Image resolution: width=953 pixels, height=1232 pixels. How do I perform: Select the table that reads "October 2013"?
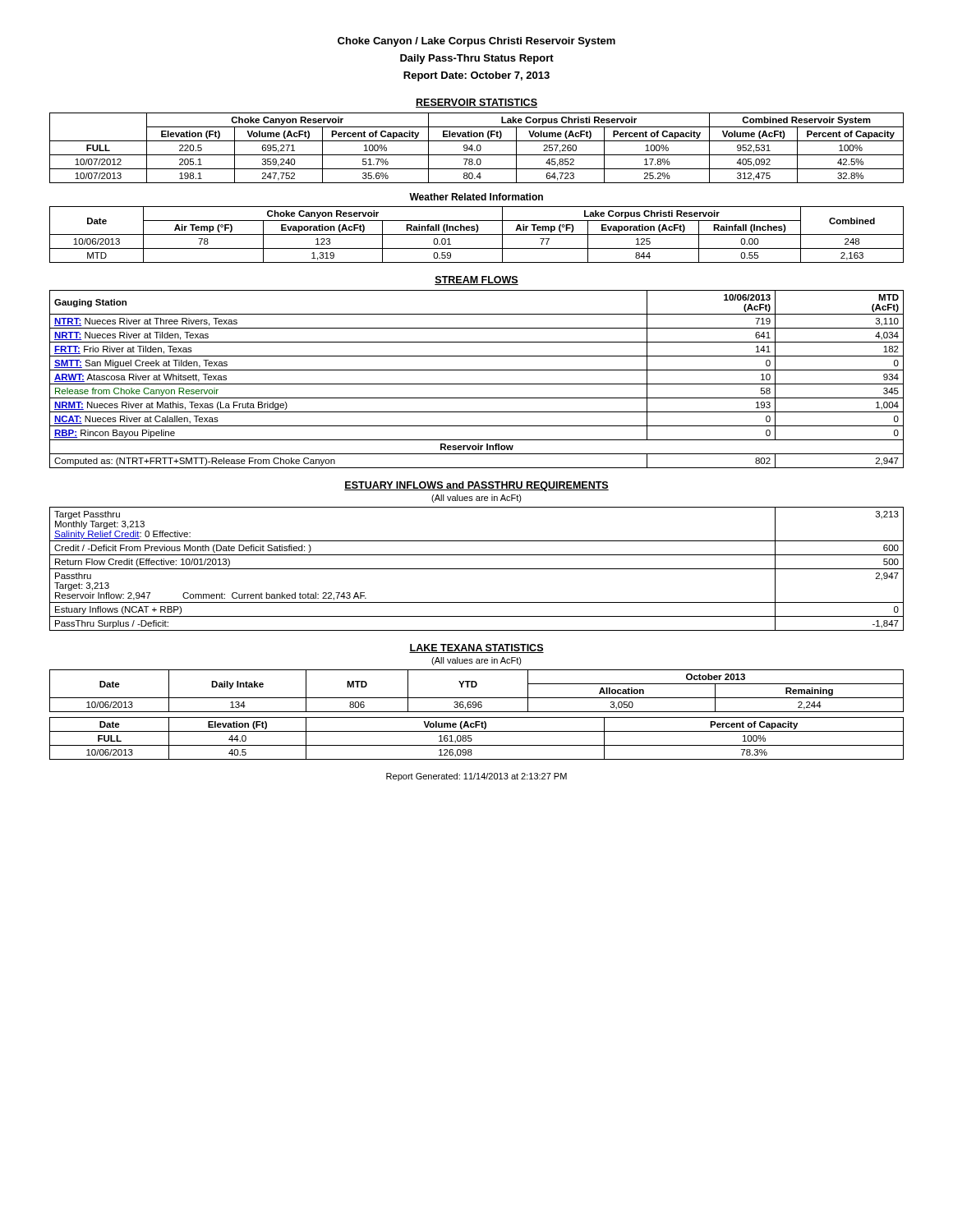476,691
